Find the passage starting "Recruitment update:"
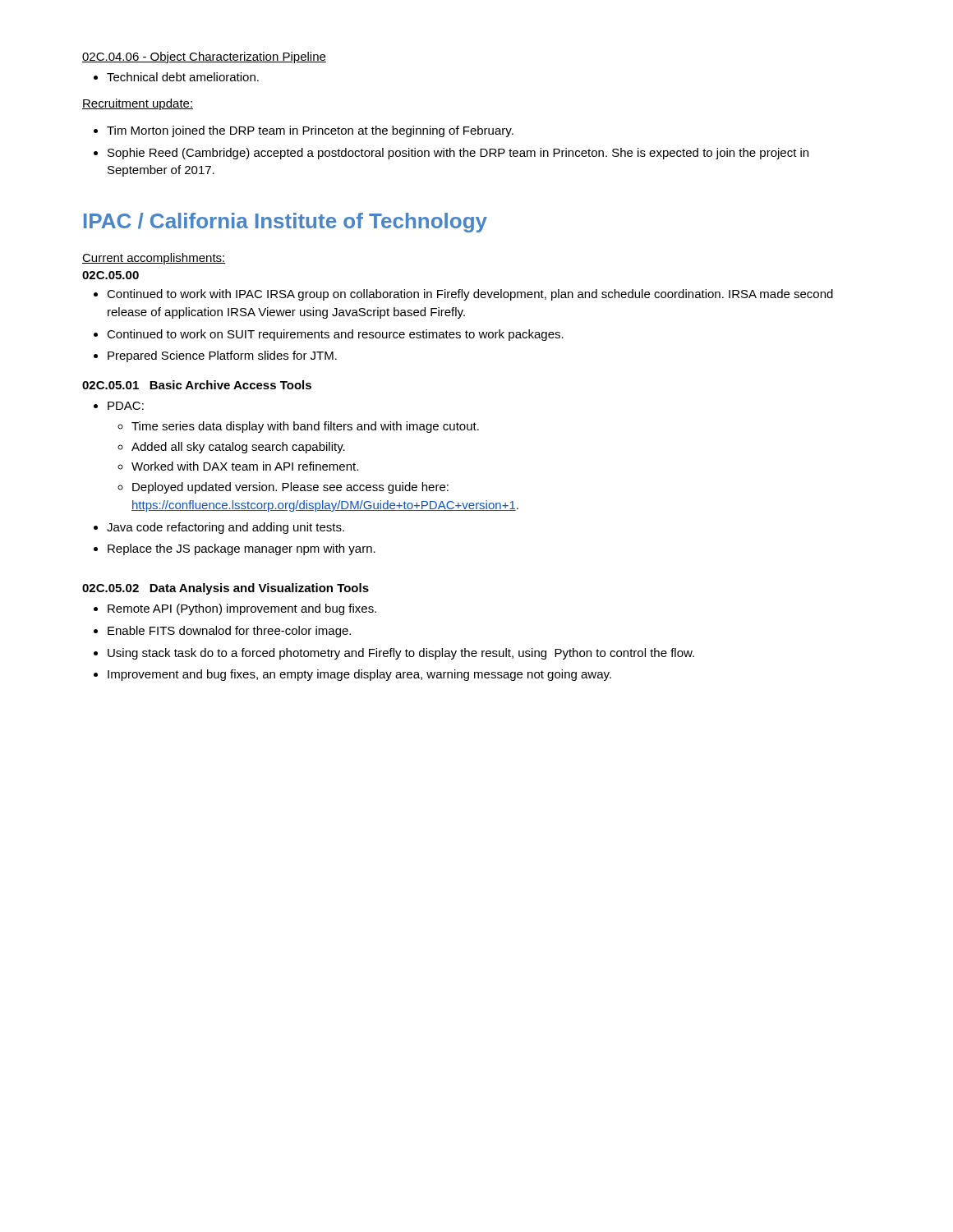Image resolution: width=953 pixels, height=1232 pixels. coord(138,103)
